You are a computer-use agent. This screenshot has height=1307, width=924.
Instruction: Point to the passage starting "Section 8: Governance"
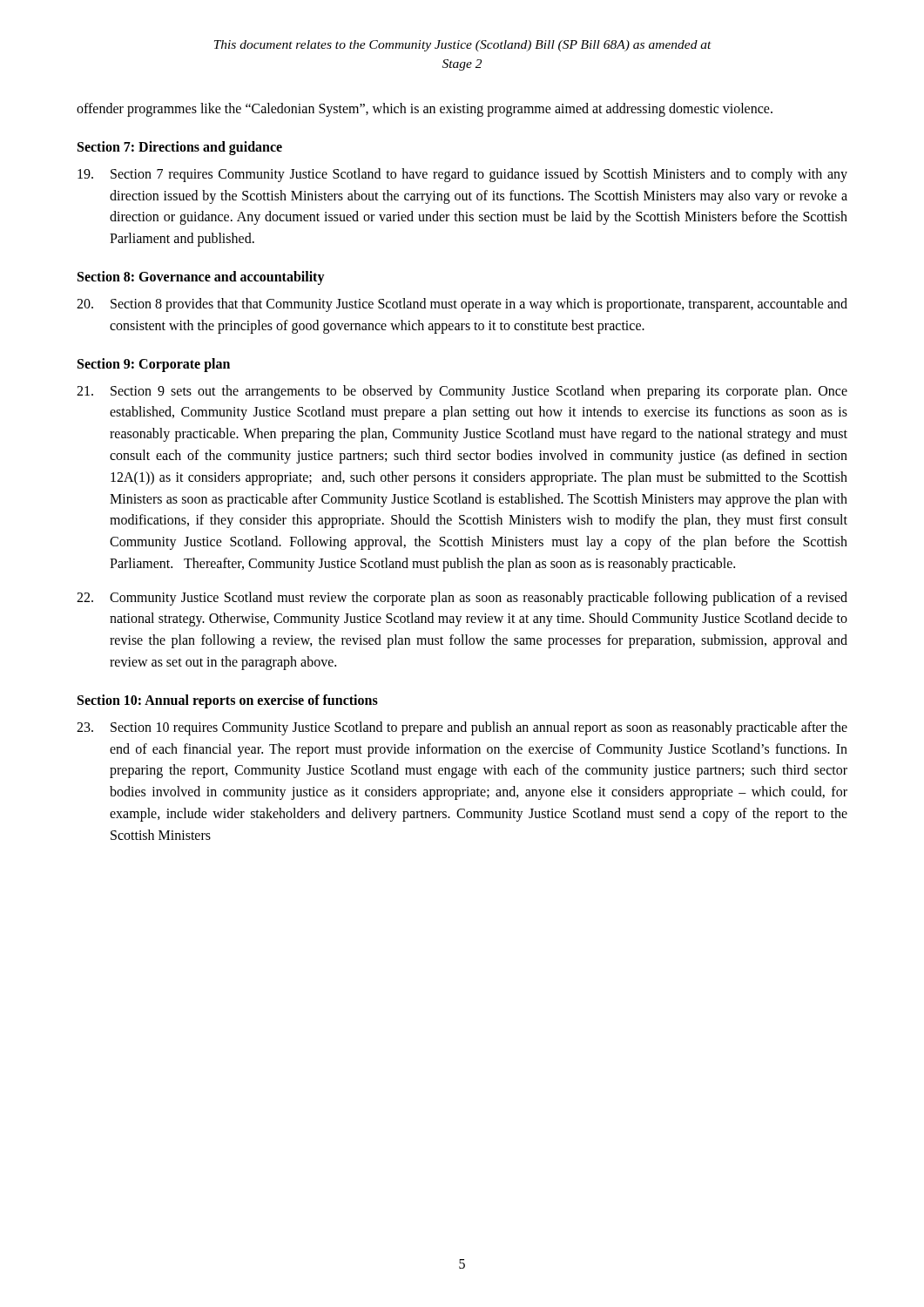200,277
